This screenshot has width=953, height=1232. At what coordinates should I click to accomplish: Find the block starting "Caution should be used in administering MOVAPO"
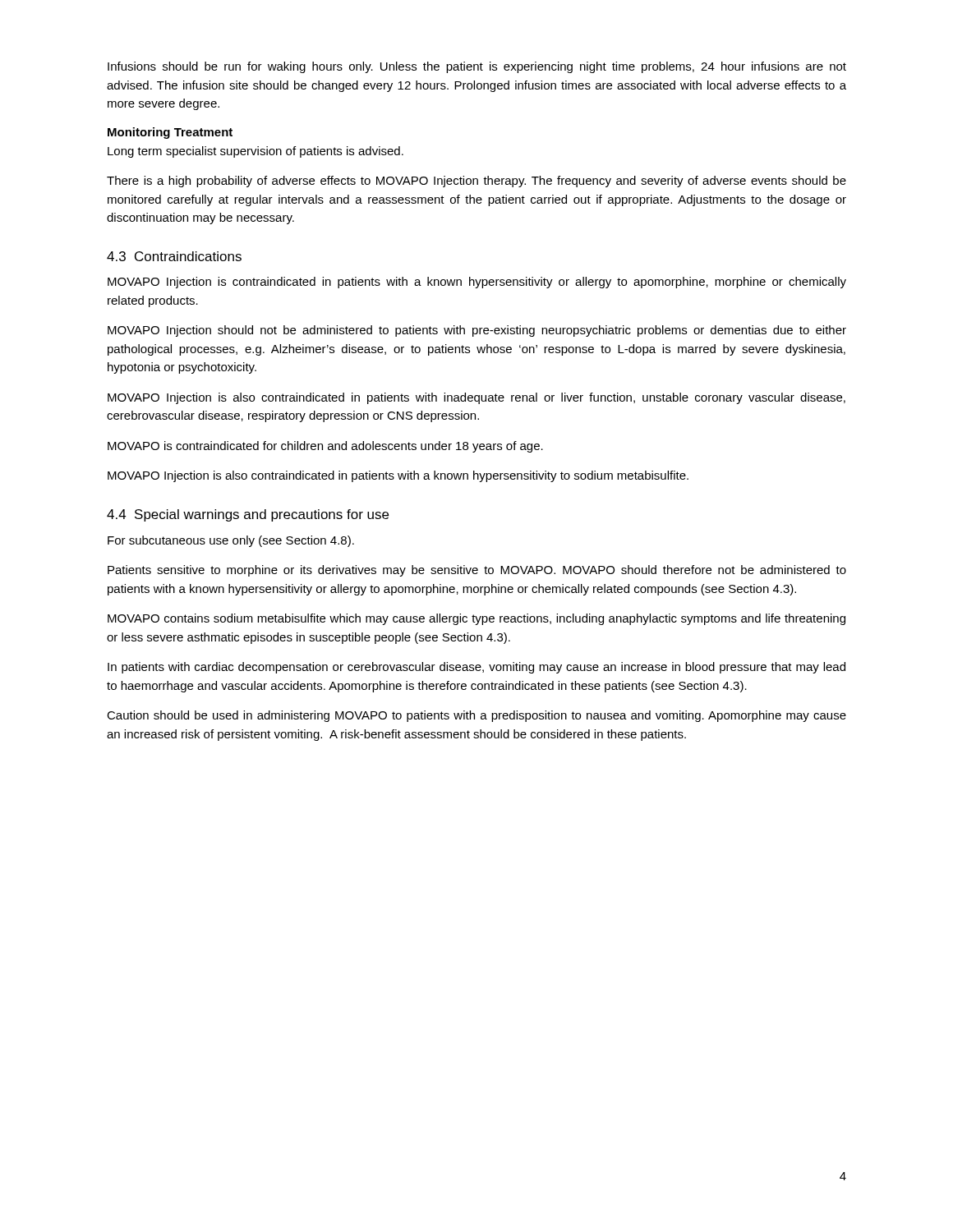coord(476,724)
